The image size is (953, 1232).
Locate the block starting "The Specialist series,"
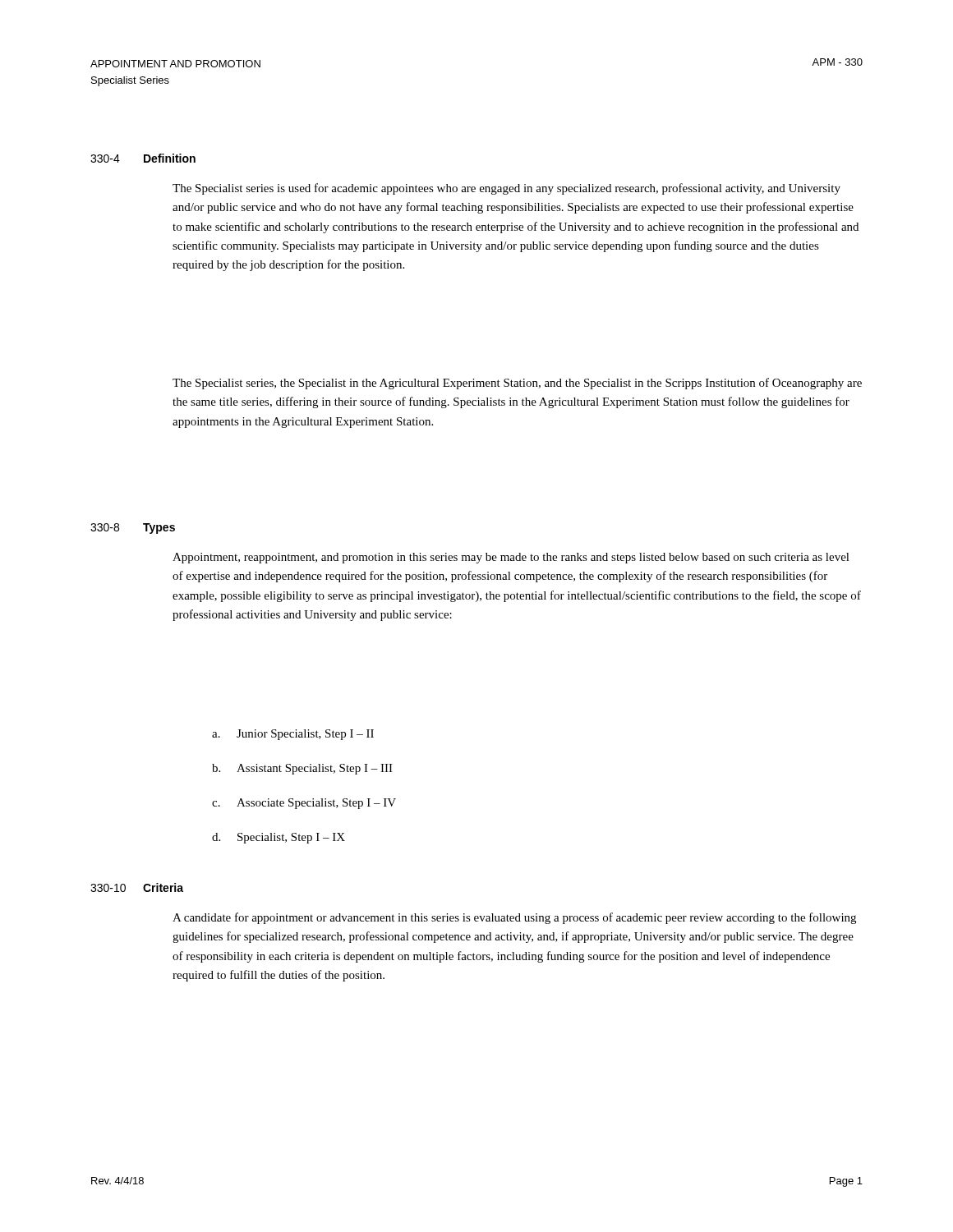(x=517, y=402)
